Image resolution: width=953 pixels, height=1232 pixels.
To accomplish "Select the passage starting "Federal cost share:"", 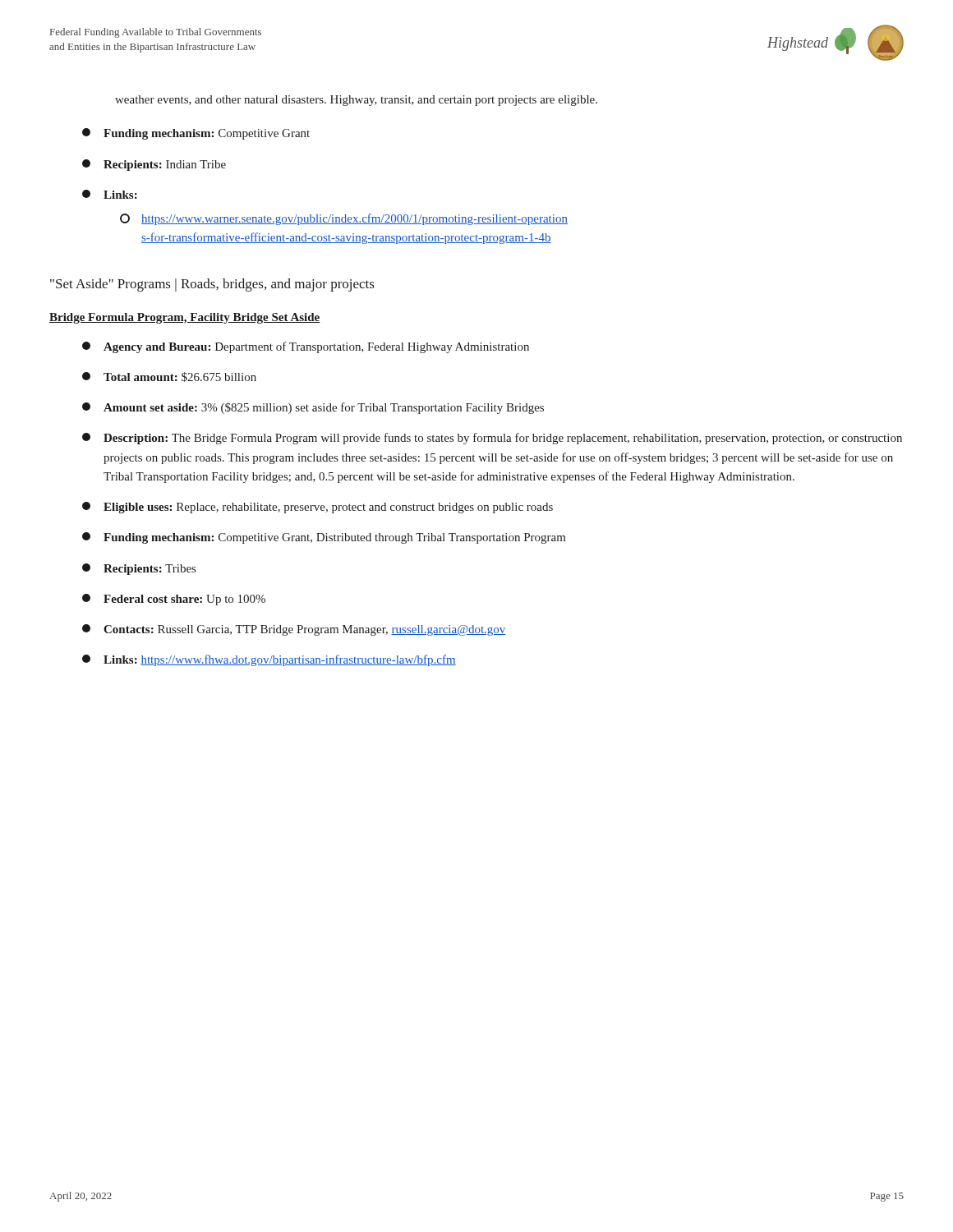I will coord(174,599).
